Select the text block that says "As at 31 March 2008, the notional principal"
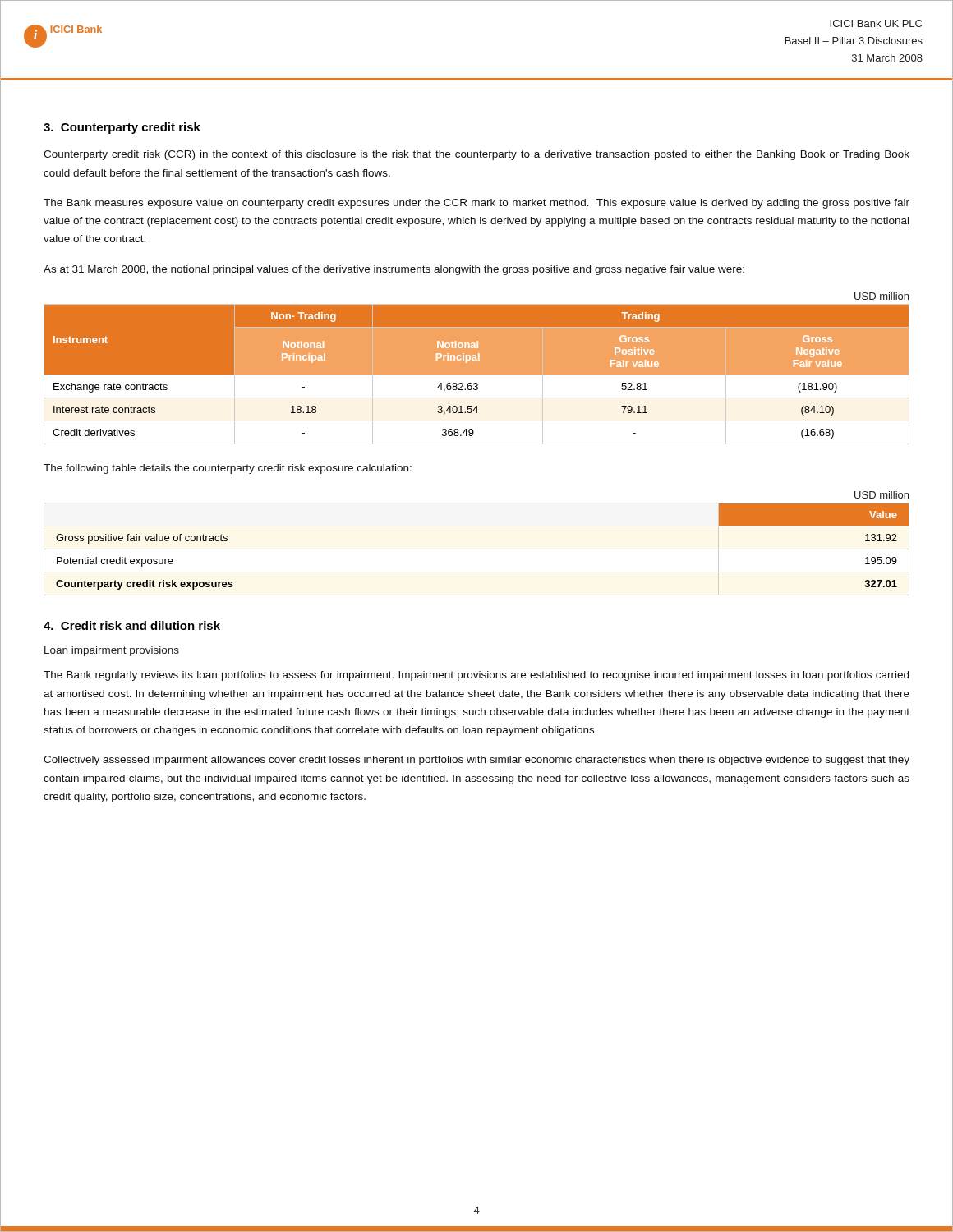Image resolution: width=953 pixels, height=1232 pixels. click(394, 269)
